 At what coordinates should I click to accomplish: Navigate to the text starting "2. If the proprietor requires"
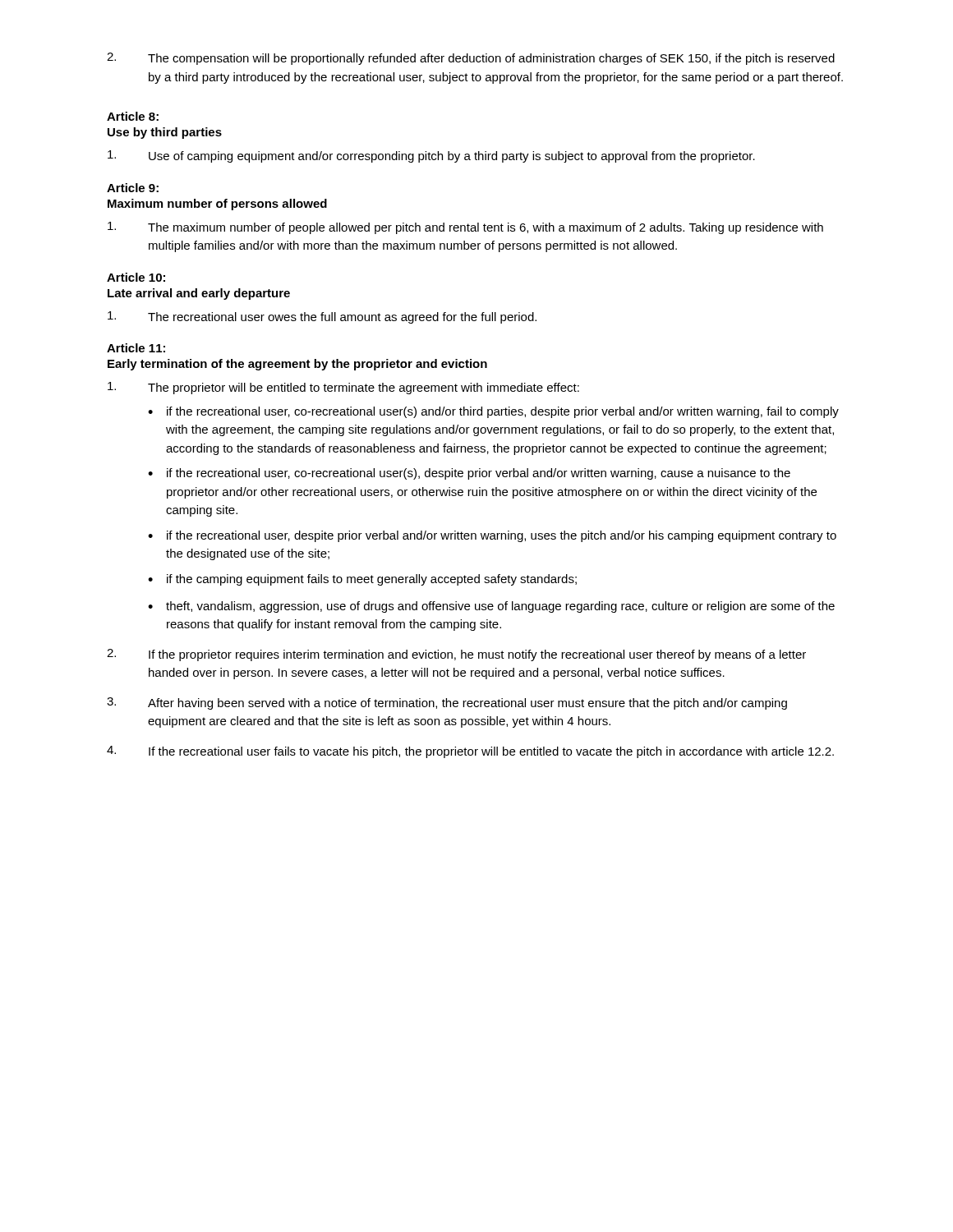click(476, 664)
